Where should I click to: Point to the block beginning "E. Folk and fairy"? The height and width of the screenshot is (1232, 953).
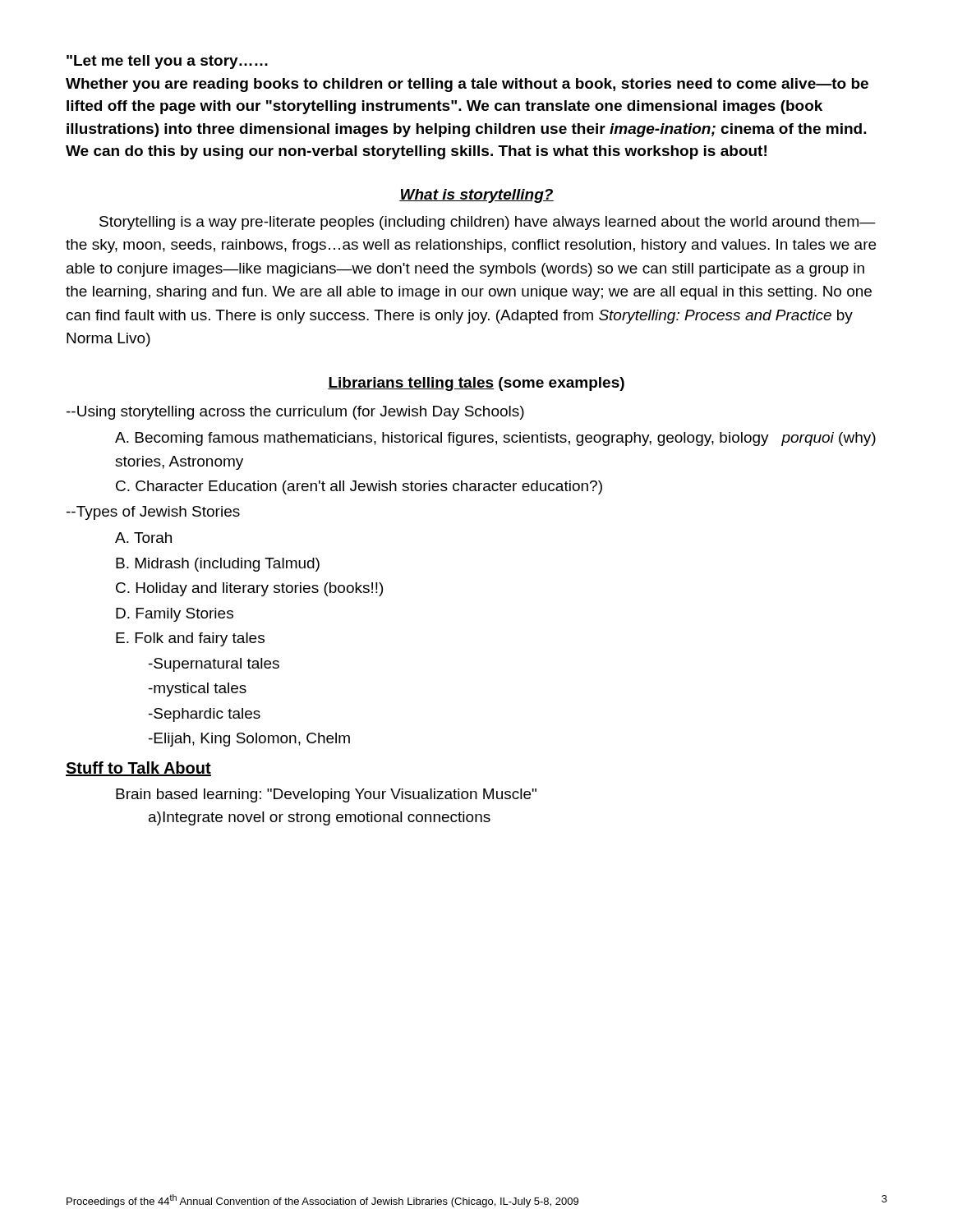tap(190, 638)
